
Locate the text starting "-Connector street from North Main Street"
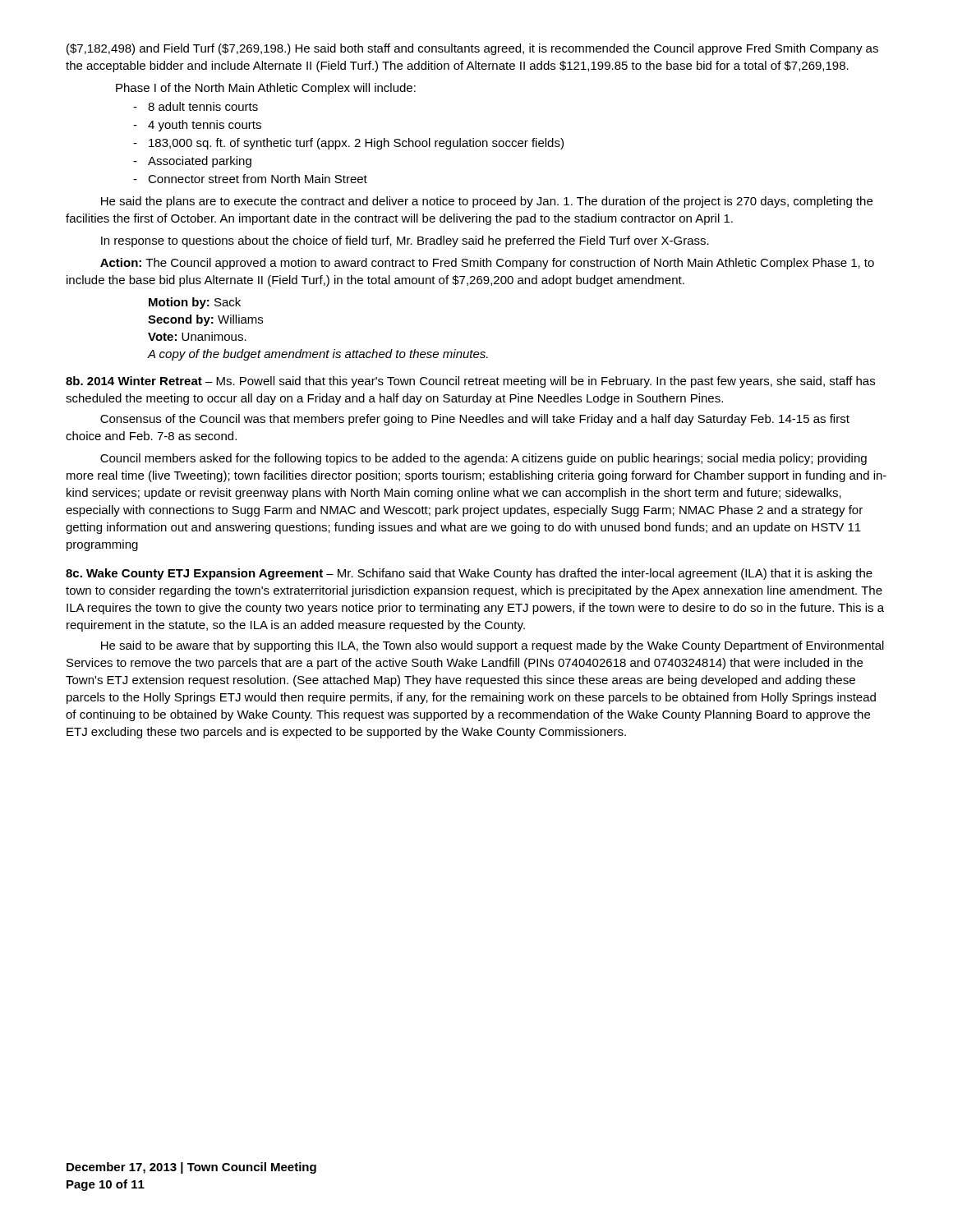click(x=258, y=179)
